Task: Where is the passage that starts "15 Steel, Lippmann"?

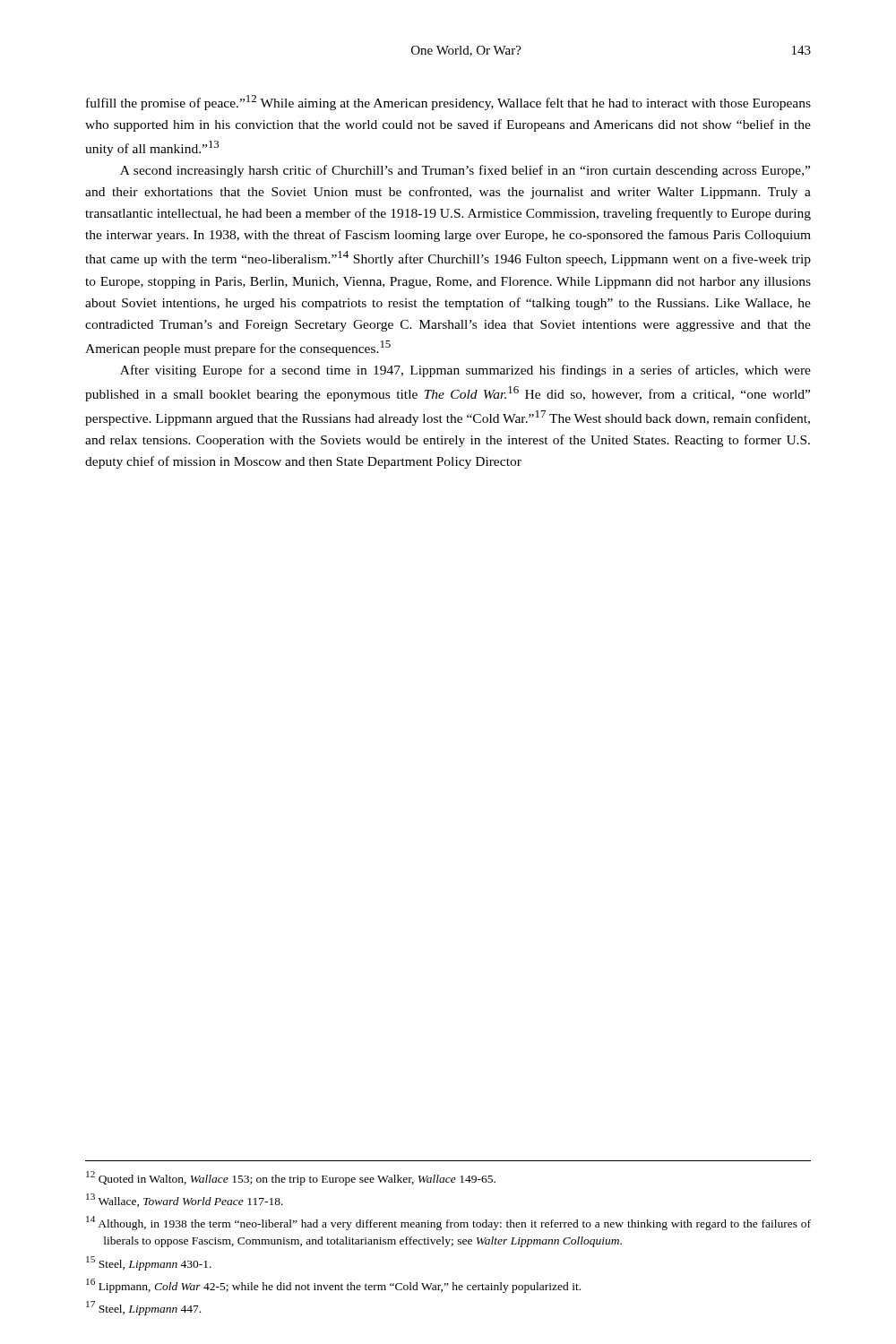Action: pos(148,1262)
